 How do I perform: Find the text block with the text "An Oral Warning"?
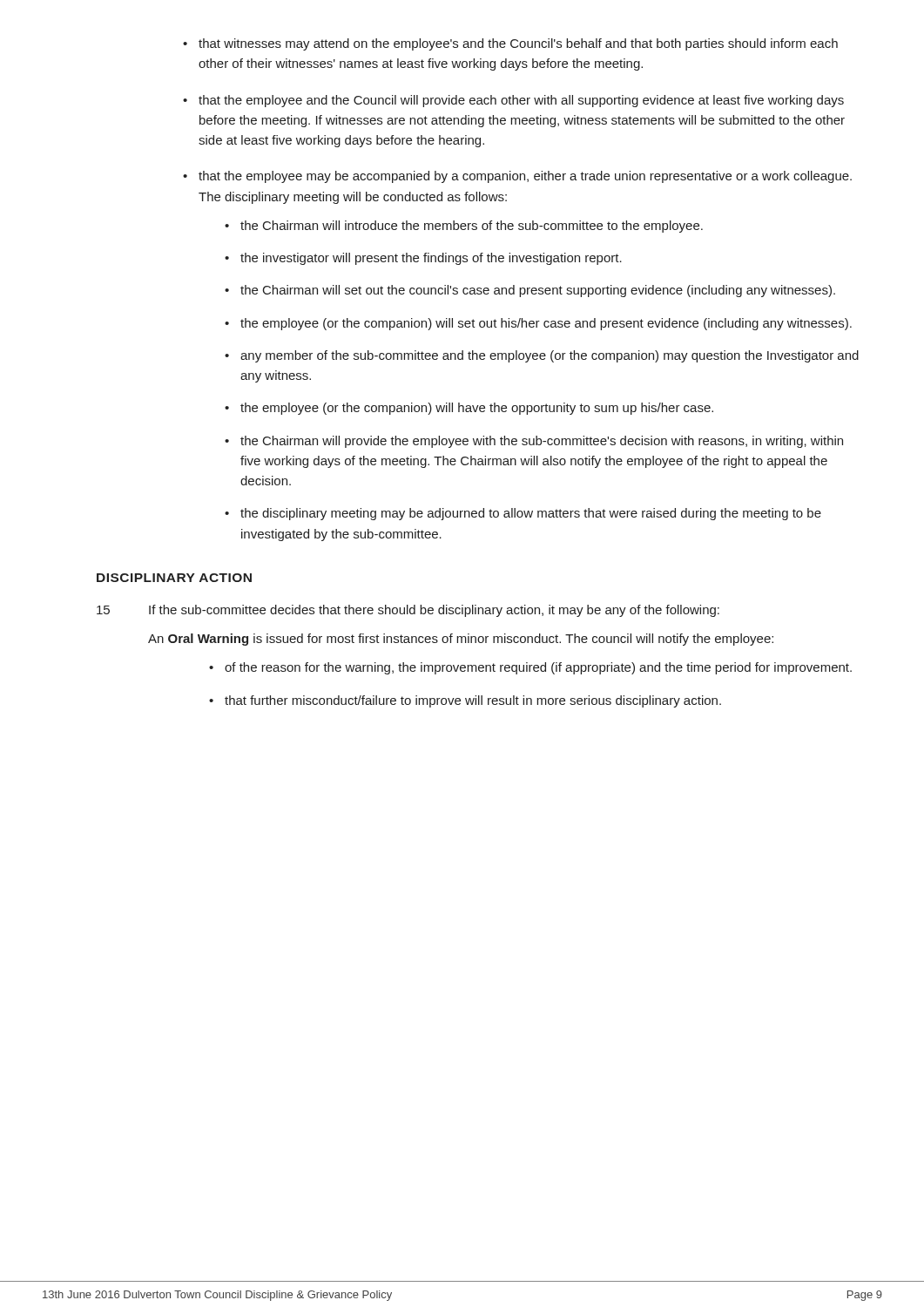(506, 638)
